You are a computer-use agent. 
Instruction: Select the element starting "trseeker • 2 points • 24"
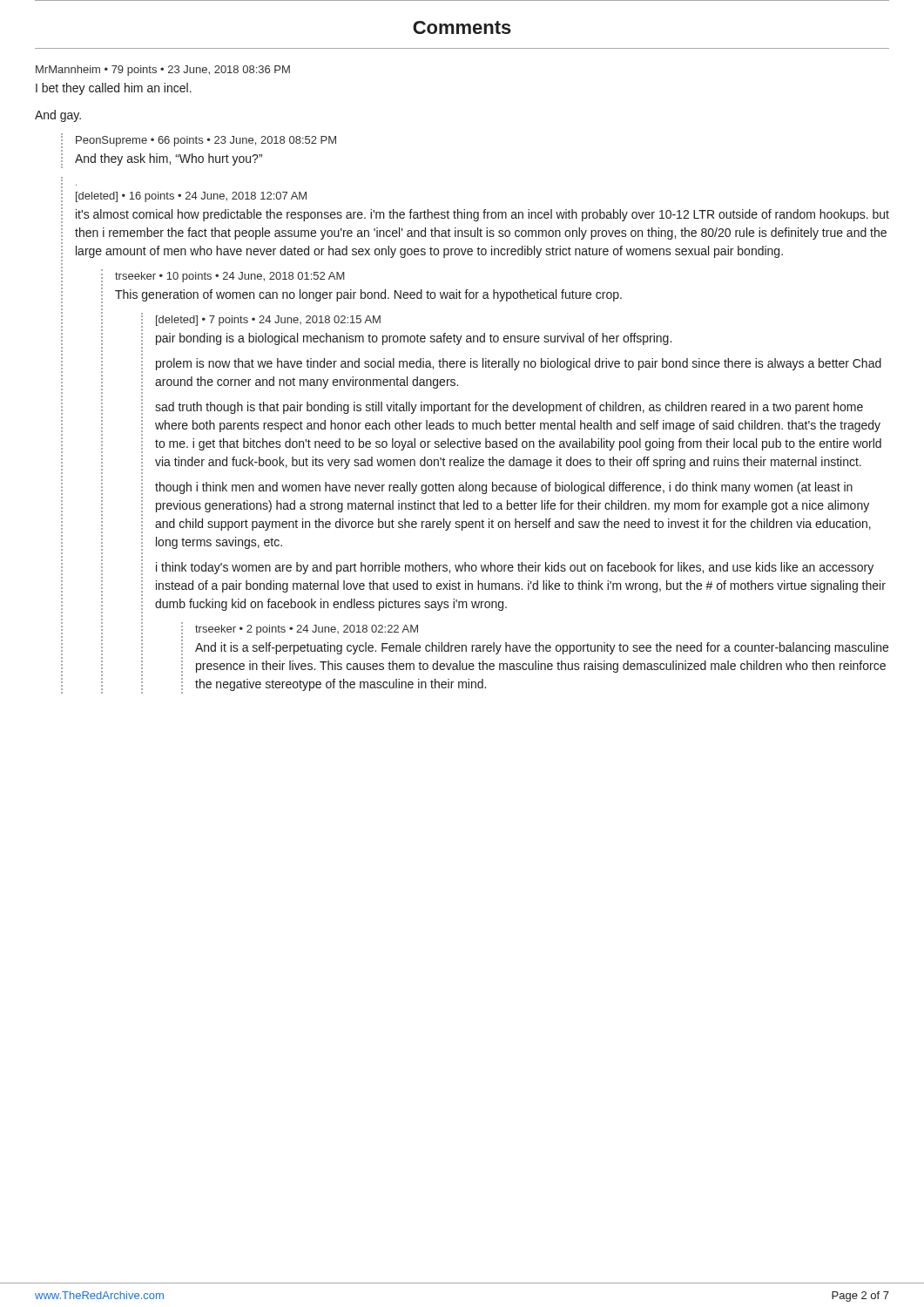307,629
